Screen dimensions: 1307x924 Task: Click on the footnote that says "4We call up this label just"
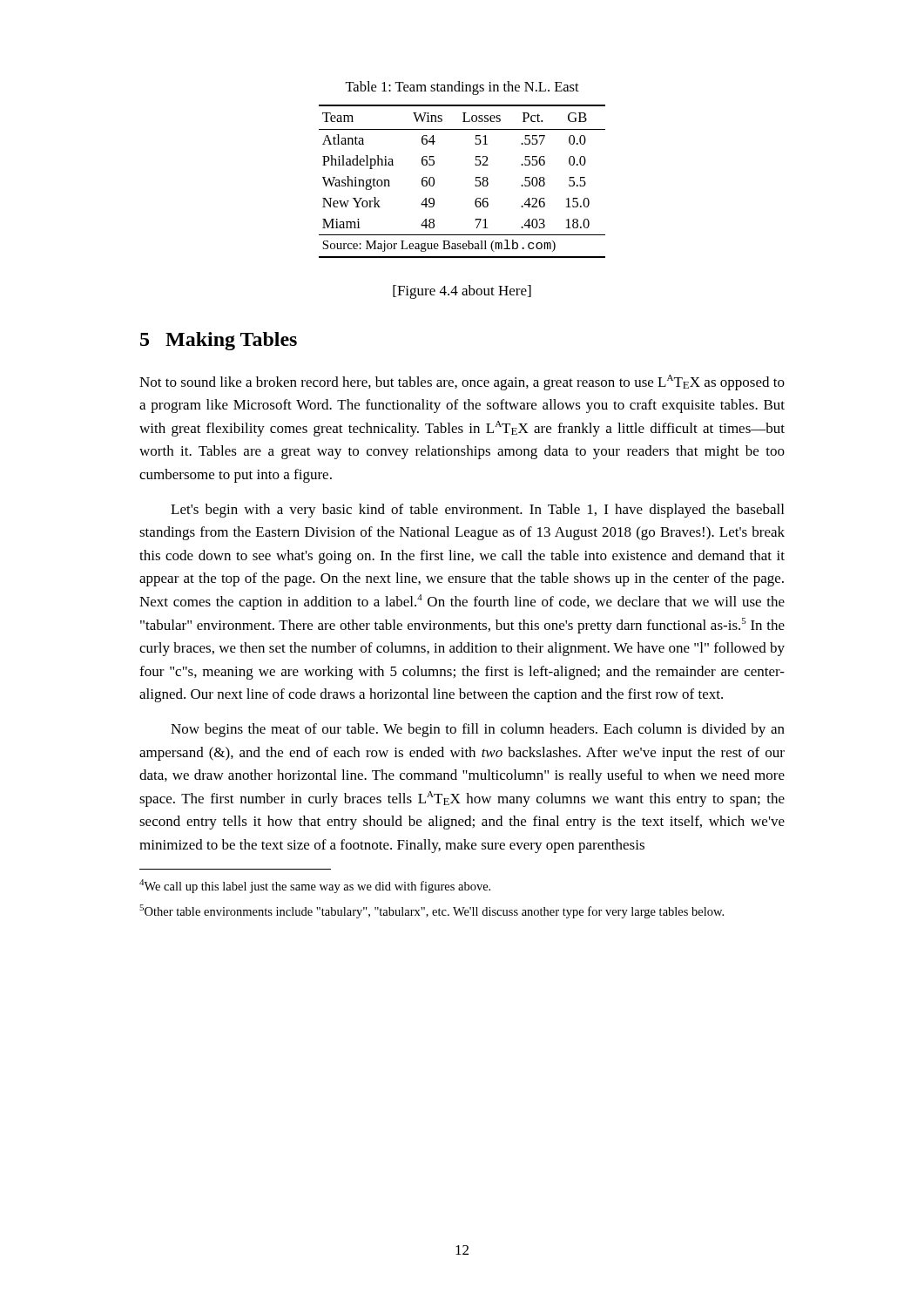click(315, 885)
